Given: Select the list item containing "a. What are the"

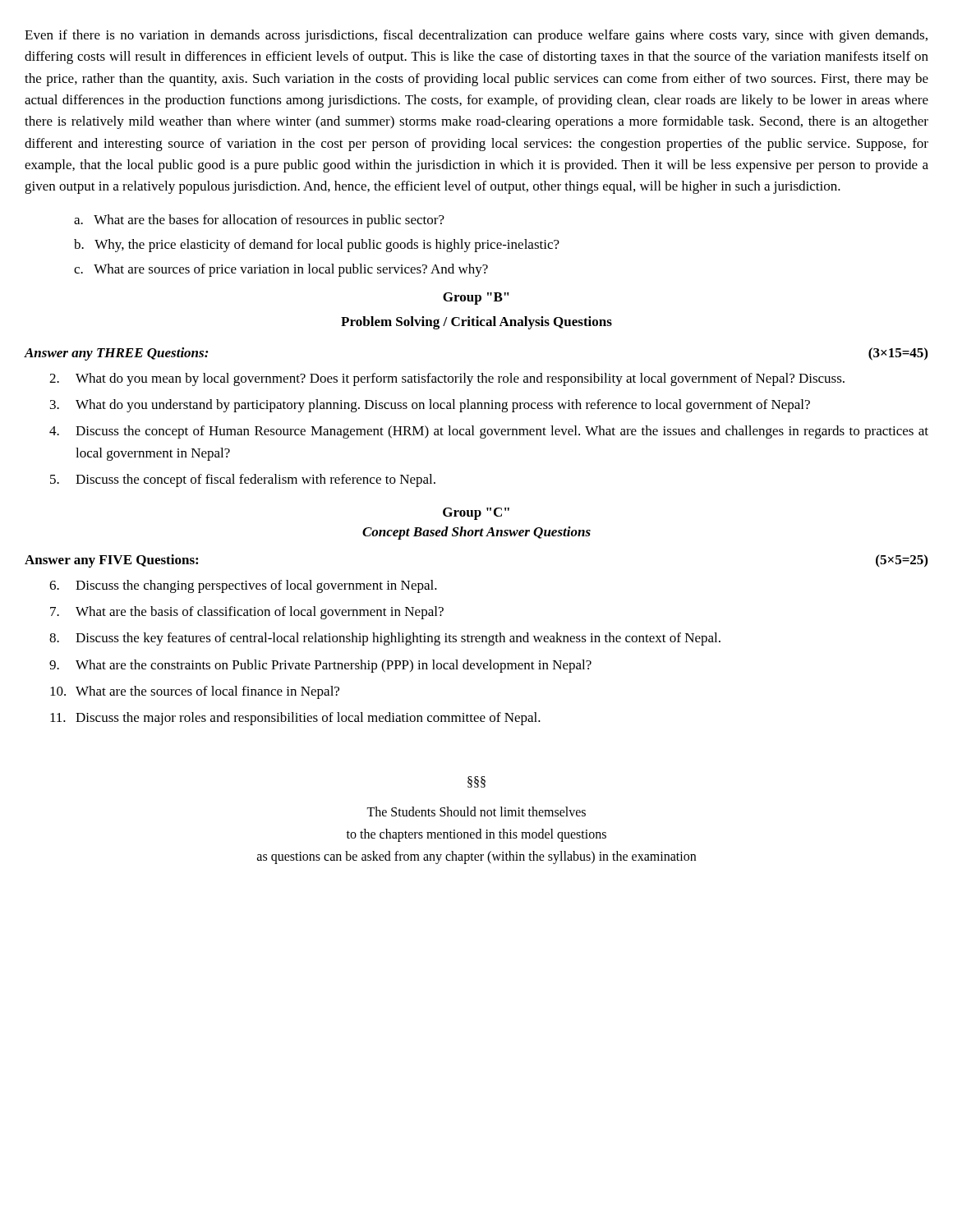Looking at the screenshot, I should (x=259, y=219).
